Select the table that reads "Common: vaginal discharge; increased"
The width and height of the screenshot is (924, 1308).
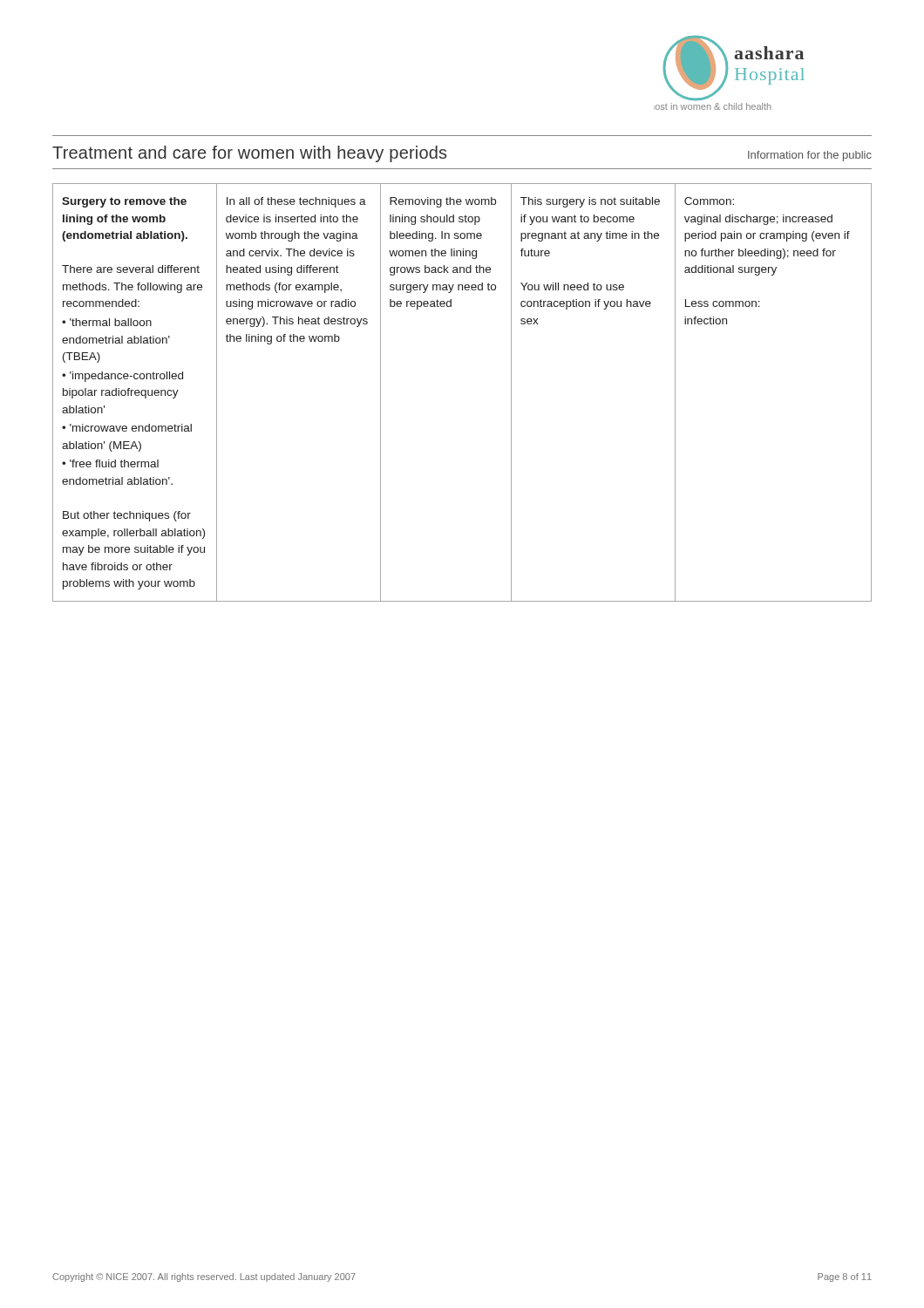click(462, 392)
